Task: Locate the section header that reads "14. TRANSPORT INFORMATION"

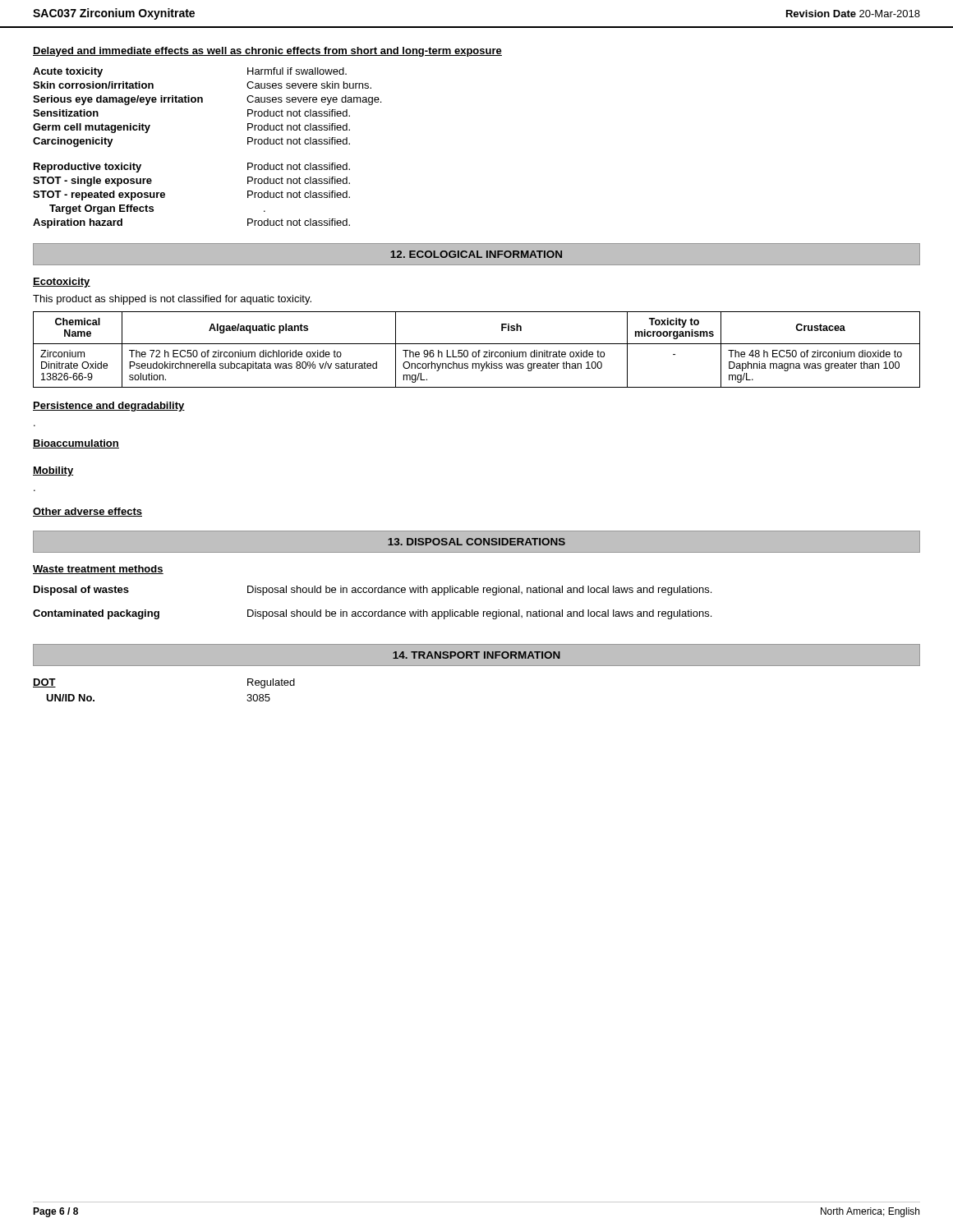Action: click(x=476, y=655)
